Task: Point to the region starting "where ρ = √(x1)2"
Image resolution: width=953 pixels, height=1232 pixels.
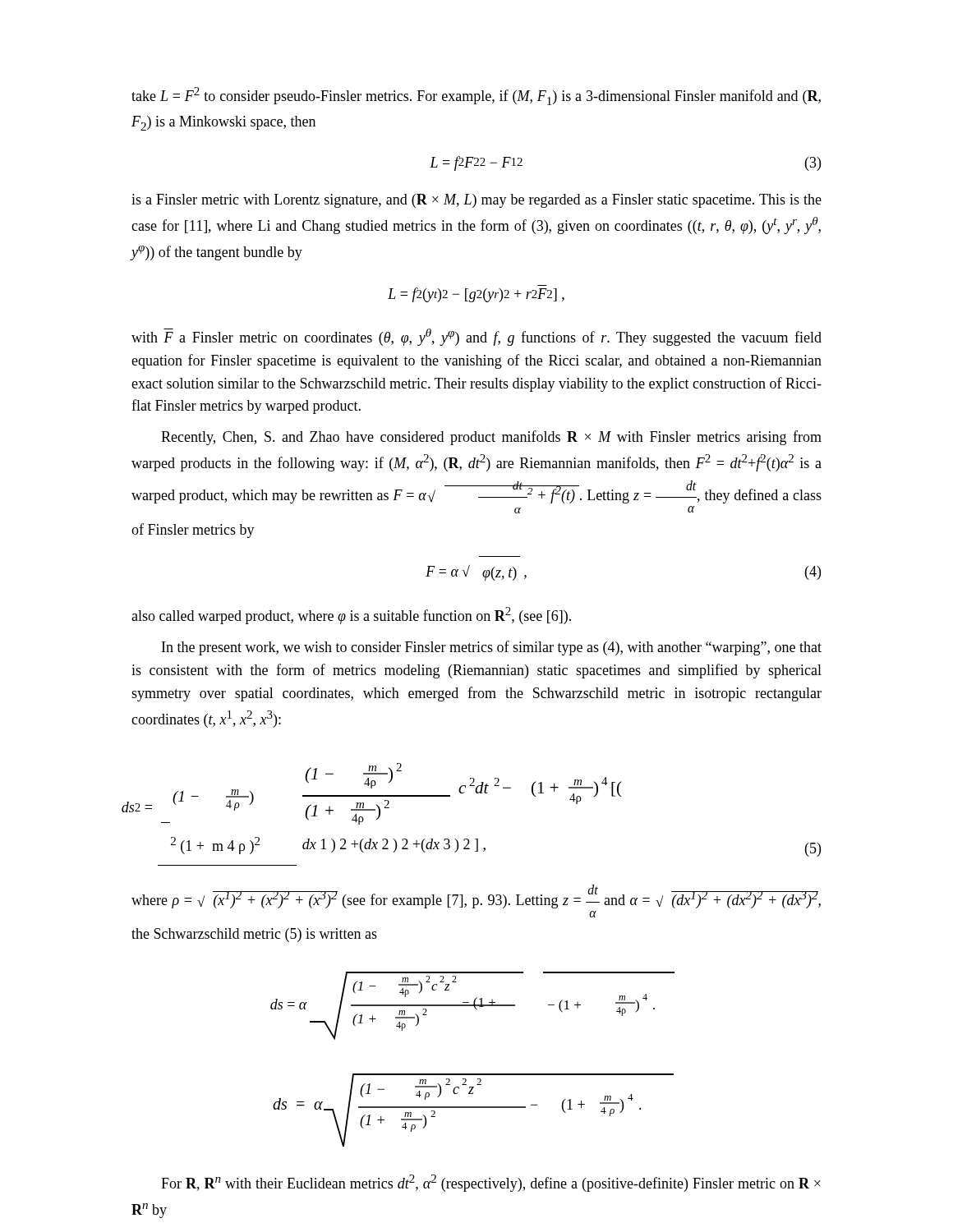Action: coord(476,911)
